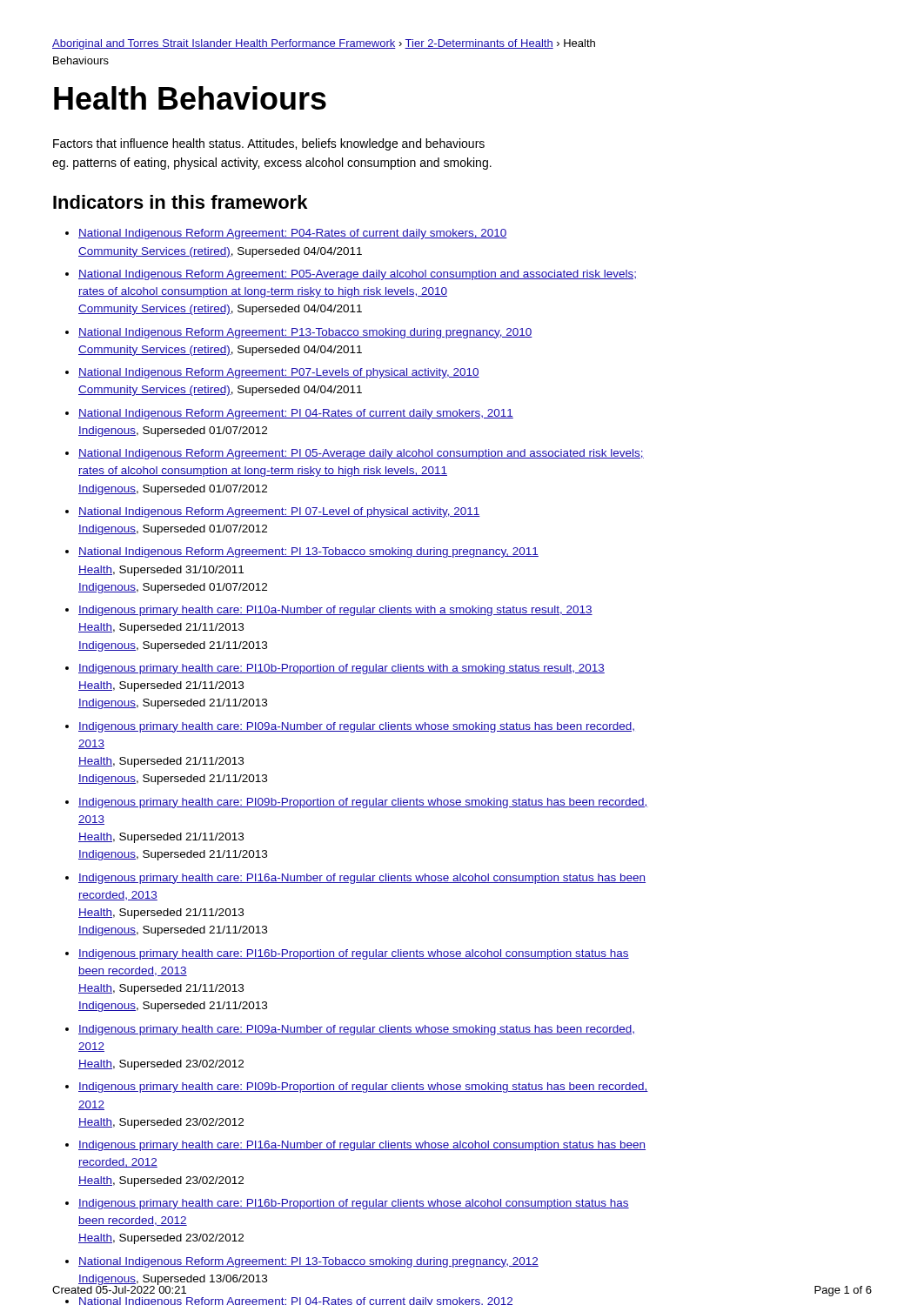Viewport: 924px width, 1305px height.
Task: Select the title
Action: [x=190, y=99]
